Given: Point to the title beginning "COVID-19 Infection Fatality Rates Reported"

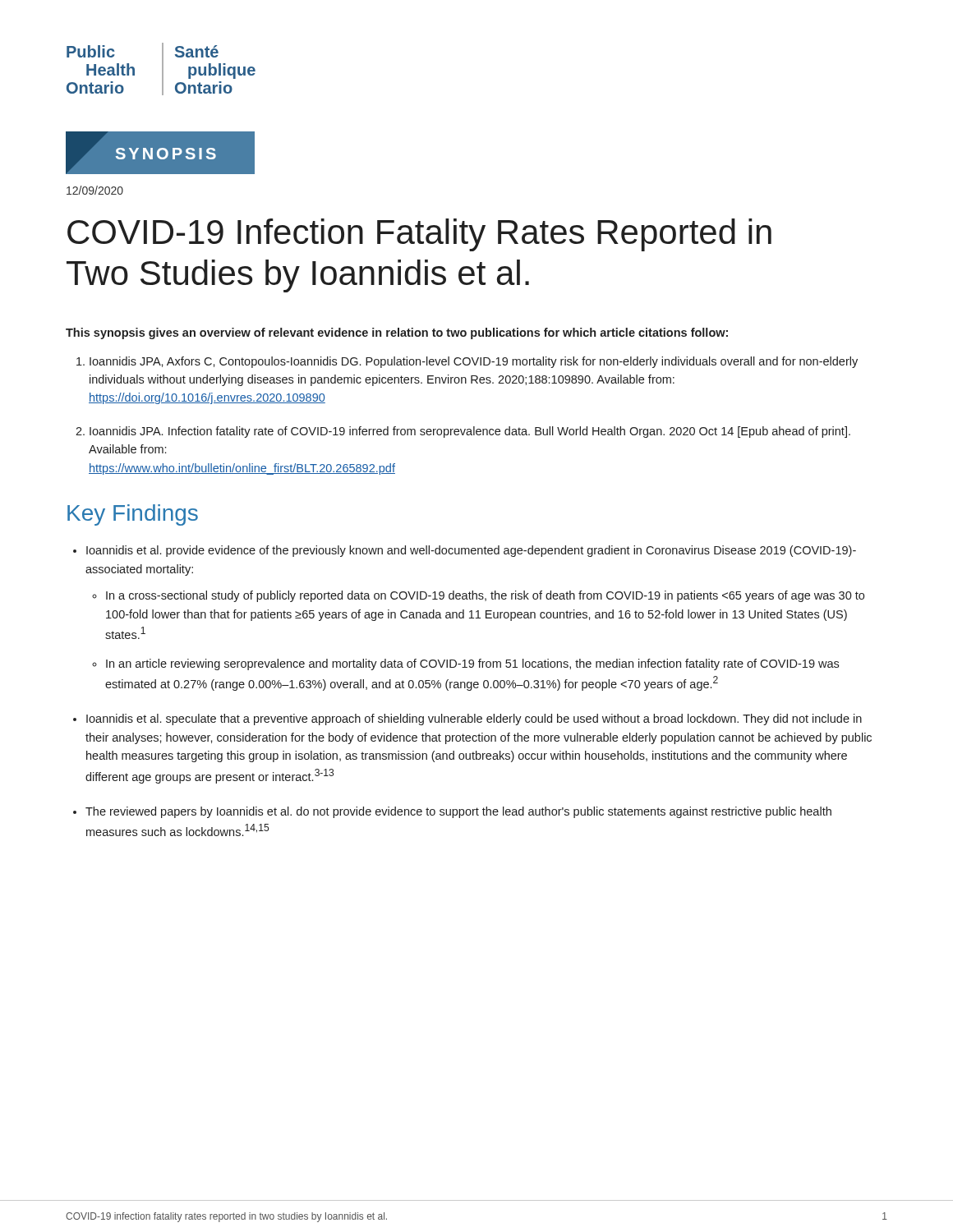Looking at the screenshot, I should tap(420, 253).
